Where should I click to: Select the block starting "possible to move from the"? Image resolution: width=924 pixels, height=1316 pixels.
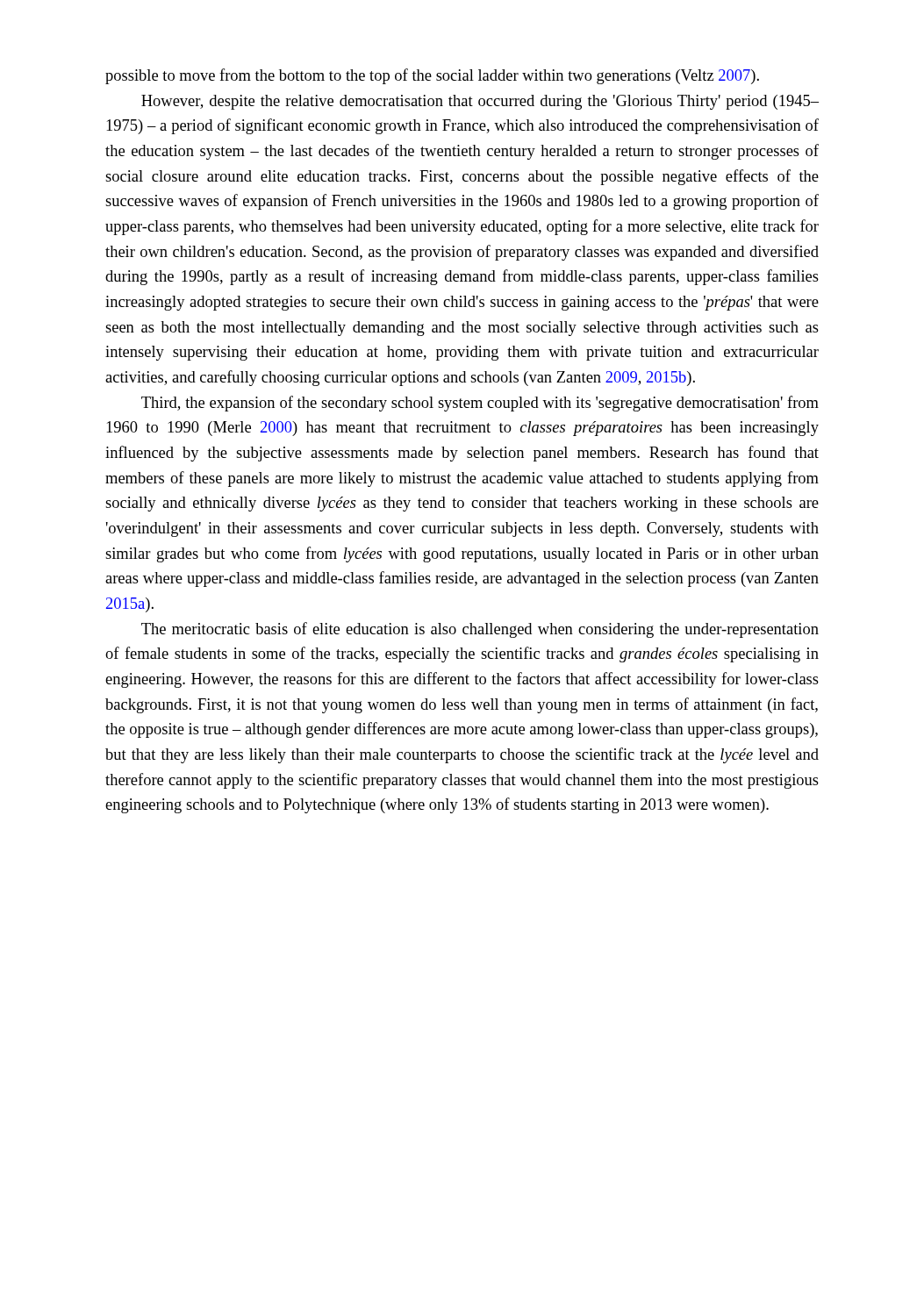coord(462,440)
